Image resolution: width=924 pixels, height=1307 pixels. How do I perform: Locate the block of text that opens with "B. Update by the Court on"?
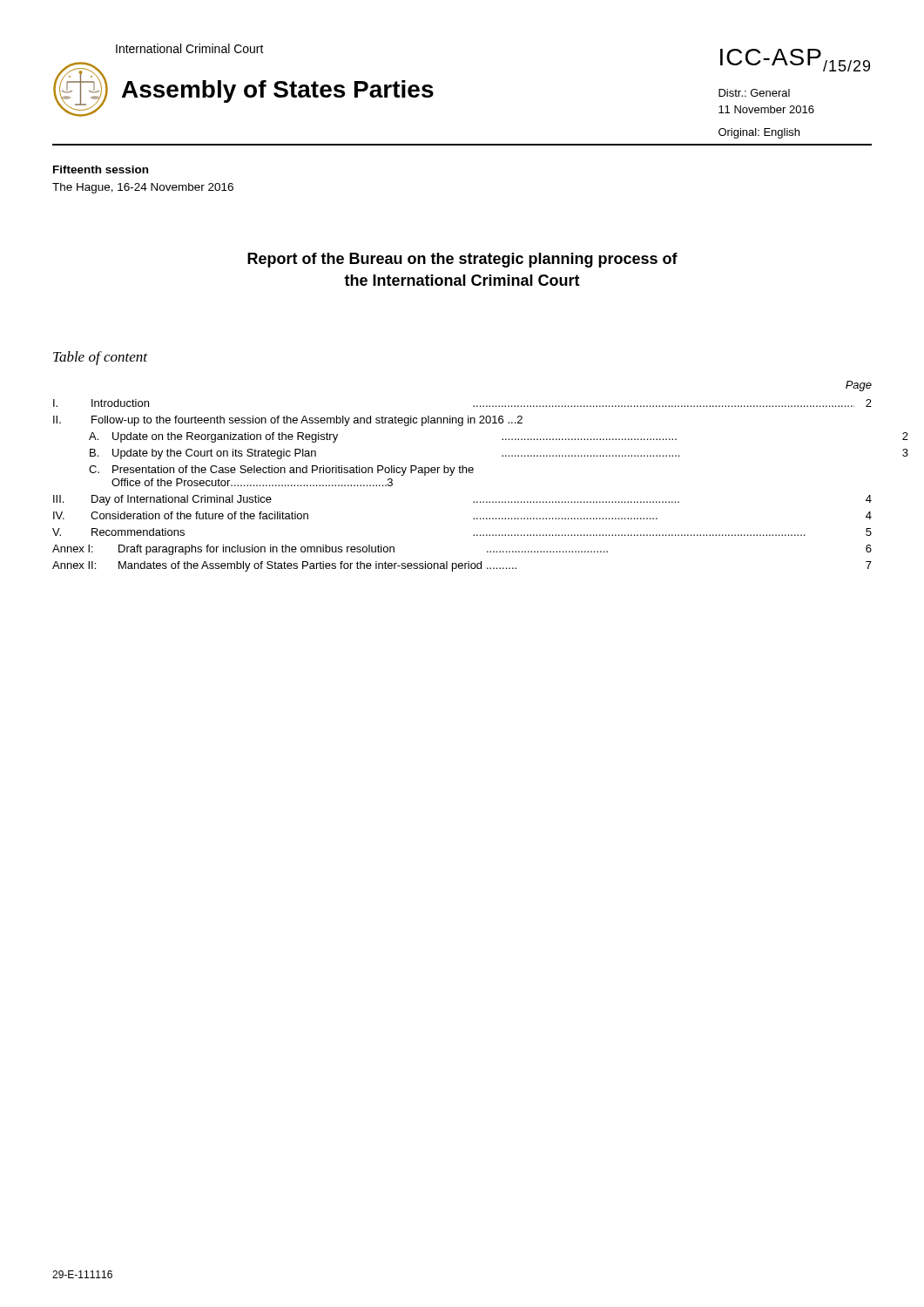point(499,453)
